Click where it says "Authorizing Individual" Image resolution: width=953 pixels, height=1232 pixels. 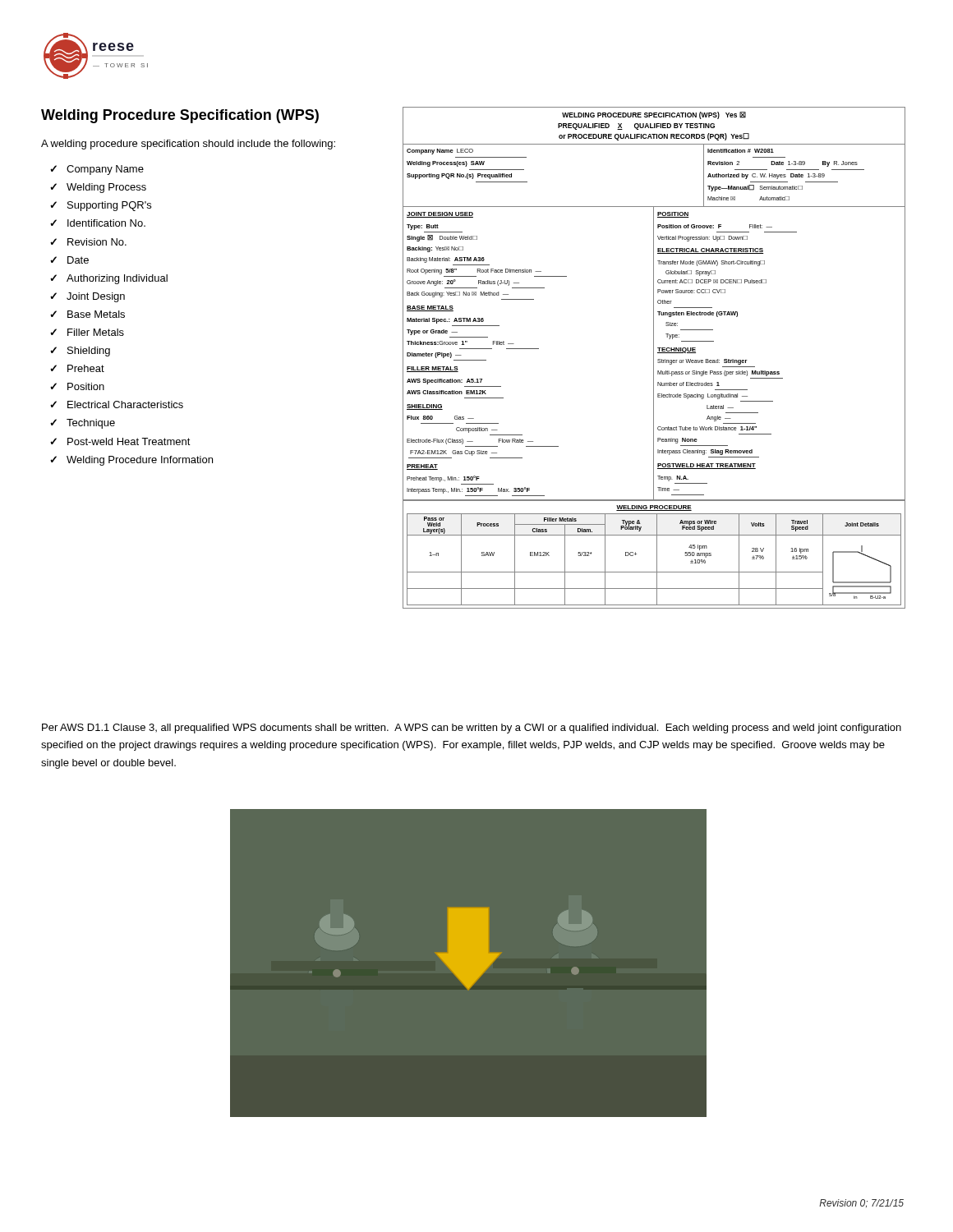pyautogui.click(x=117, y=278)
